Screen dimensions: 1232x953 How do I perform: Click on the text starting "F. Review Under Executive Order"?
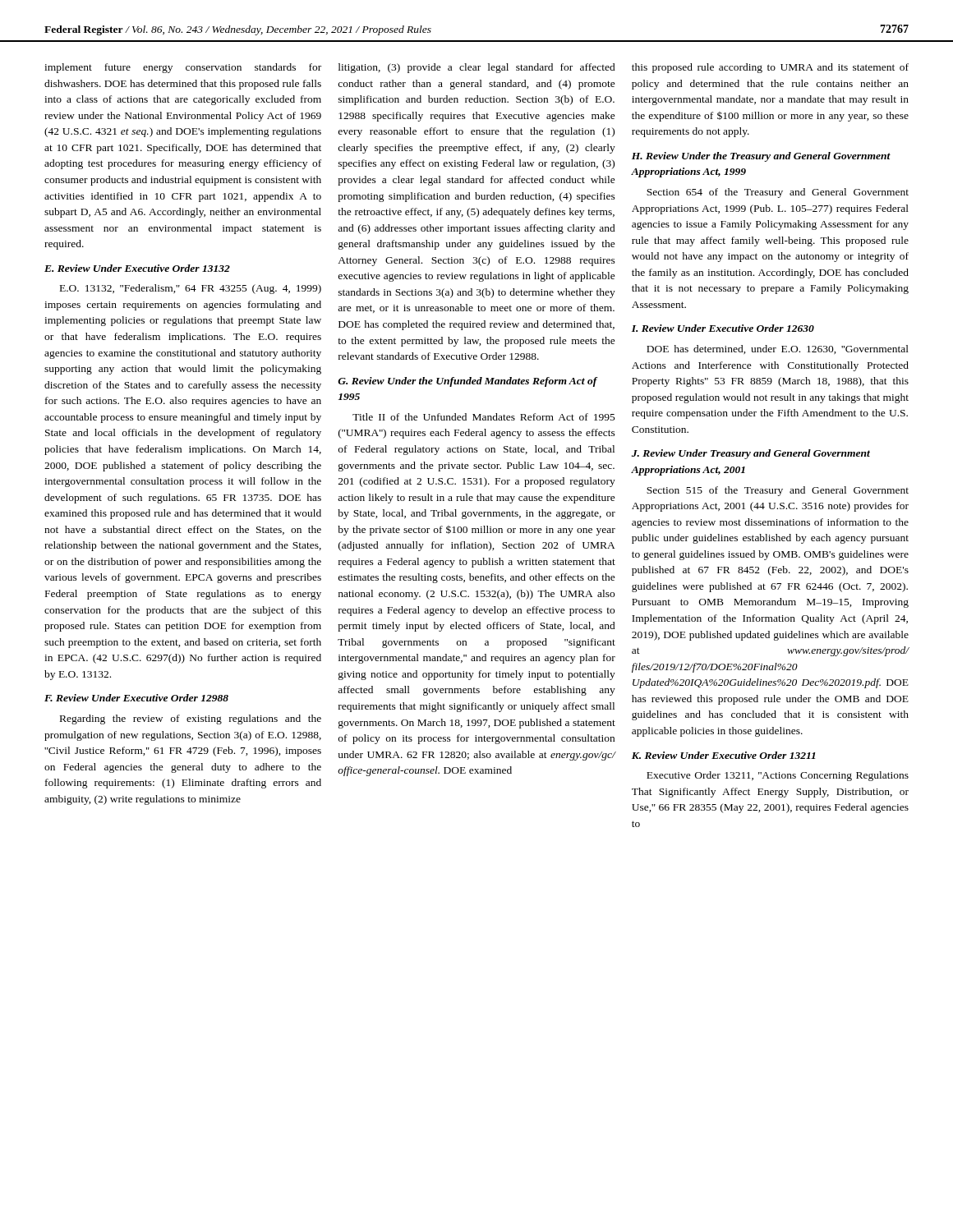coord(136,698)
